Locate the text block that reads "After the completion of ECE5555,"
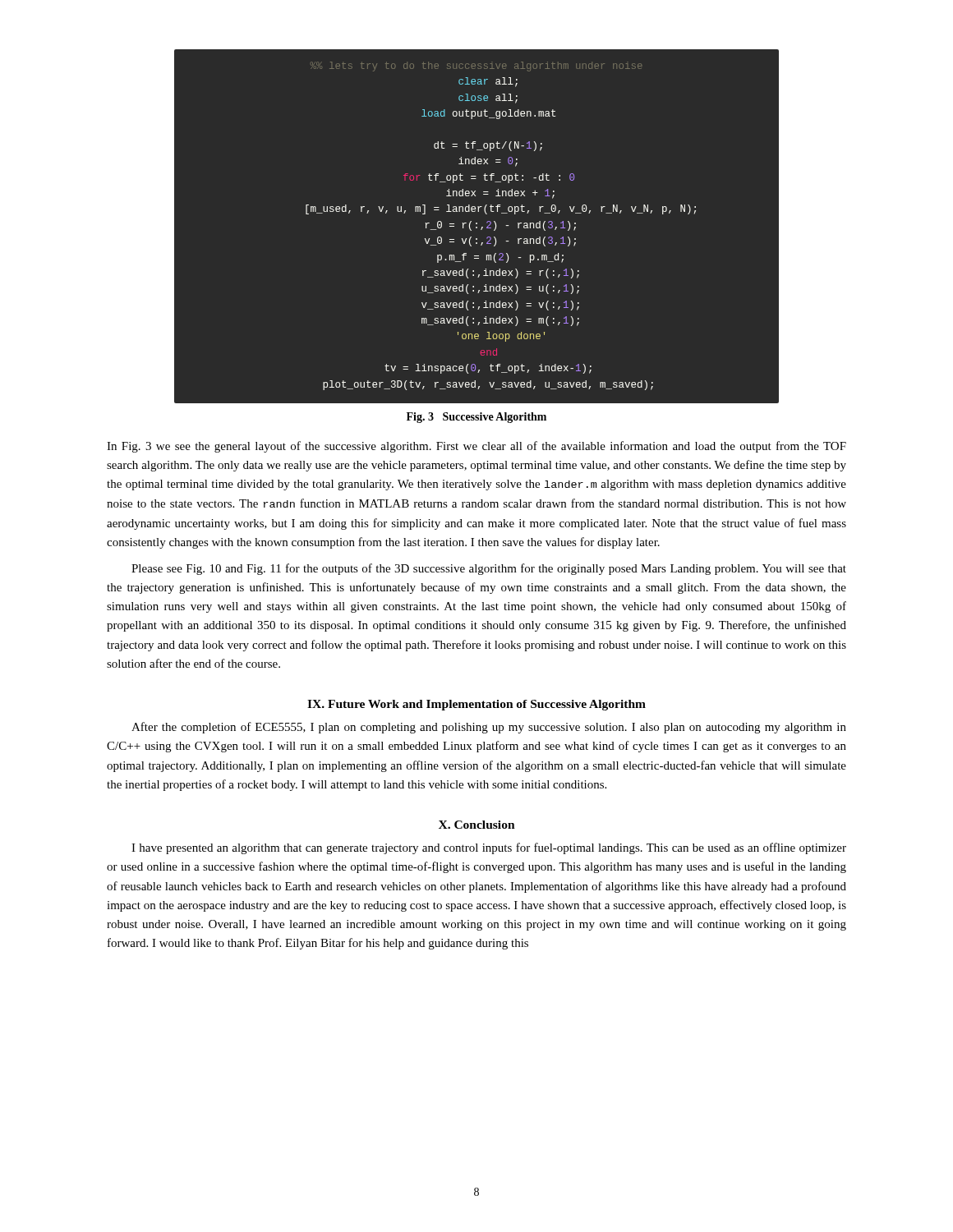 [x=476, y=756]
